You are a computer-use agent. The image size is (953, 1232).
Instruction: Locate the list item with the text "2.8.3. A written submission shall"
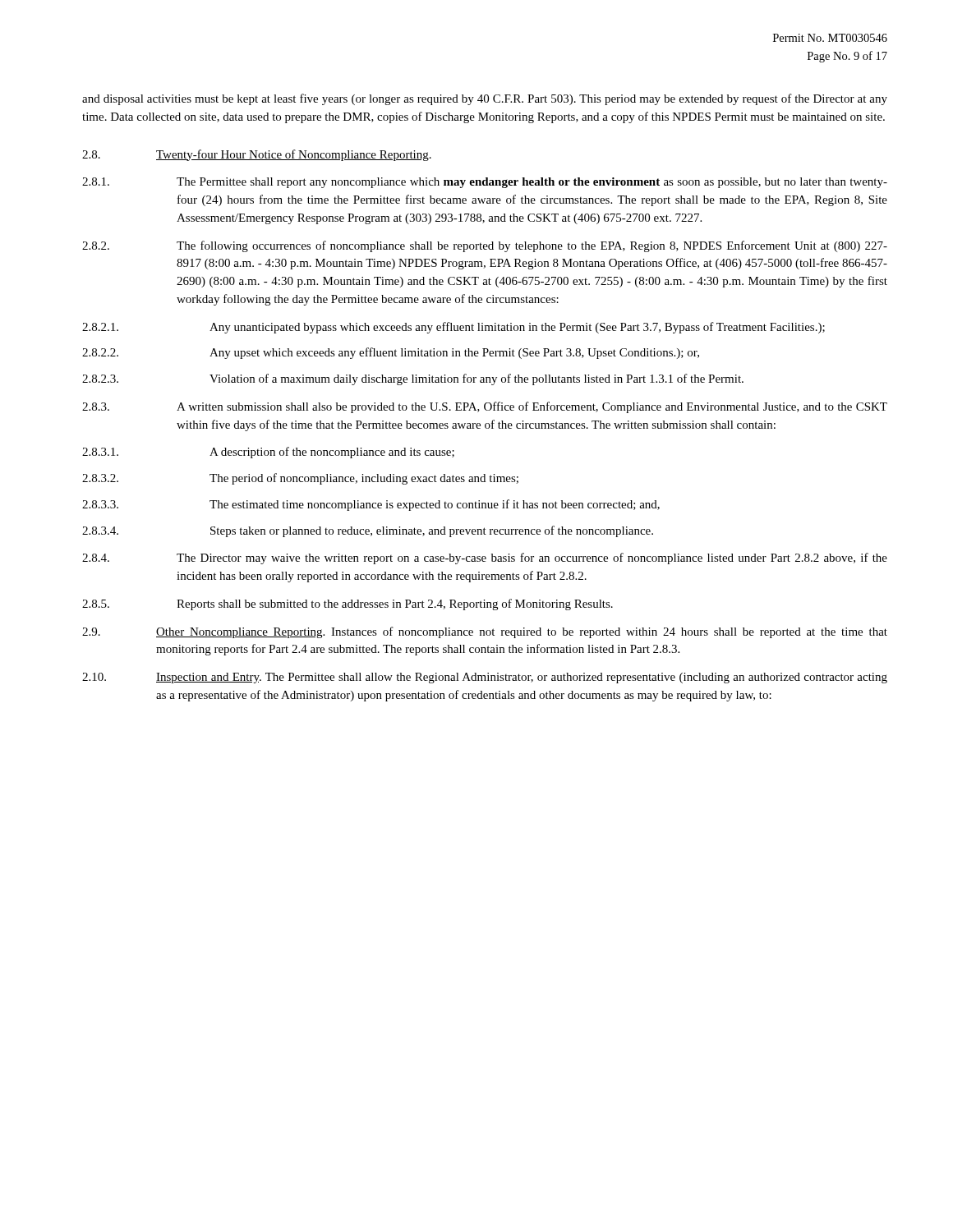click(485, 416)
